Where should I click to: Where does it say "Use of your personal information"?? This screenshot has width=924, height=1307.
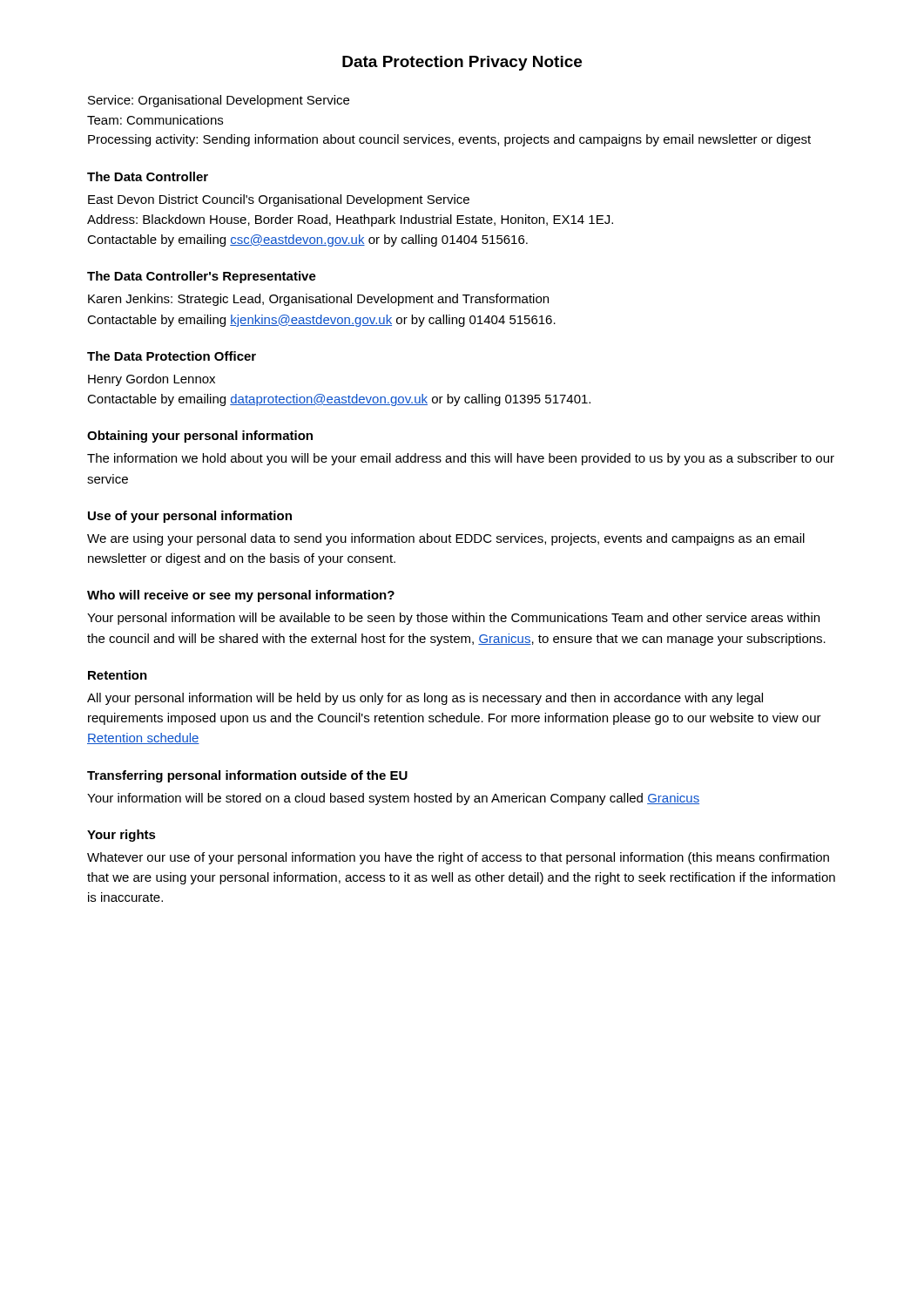190,515
